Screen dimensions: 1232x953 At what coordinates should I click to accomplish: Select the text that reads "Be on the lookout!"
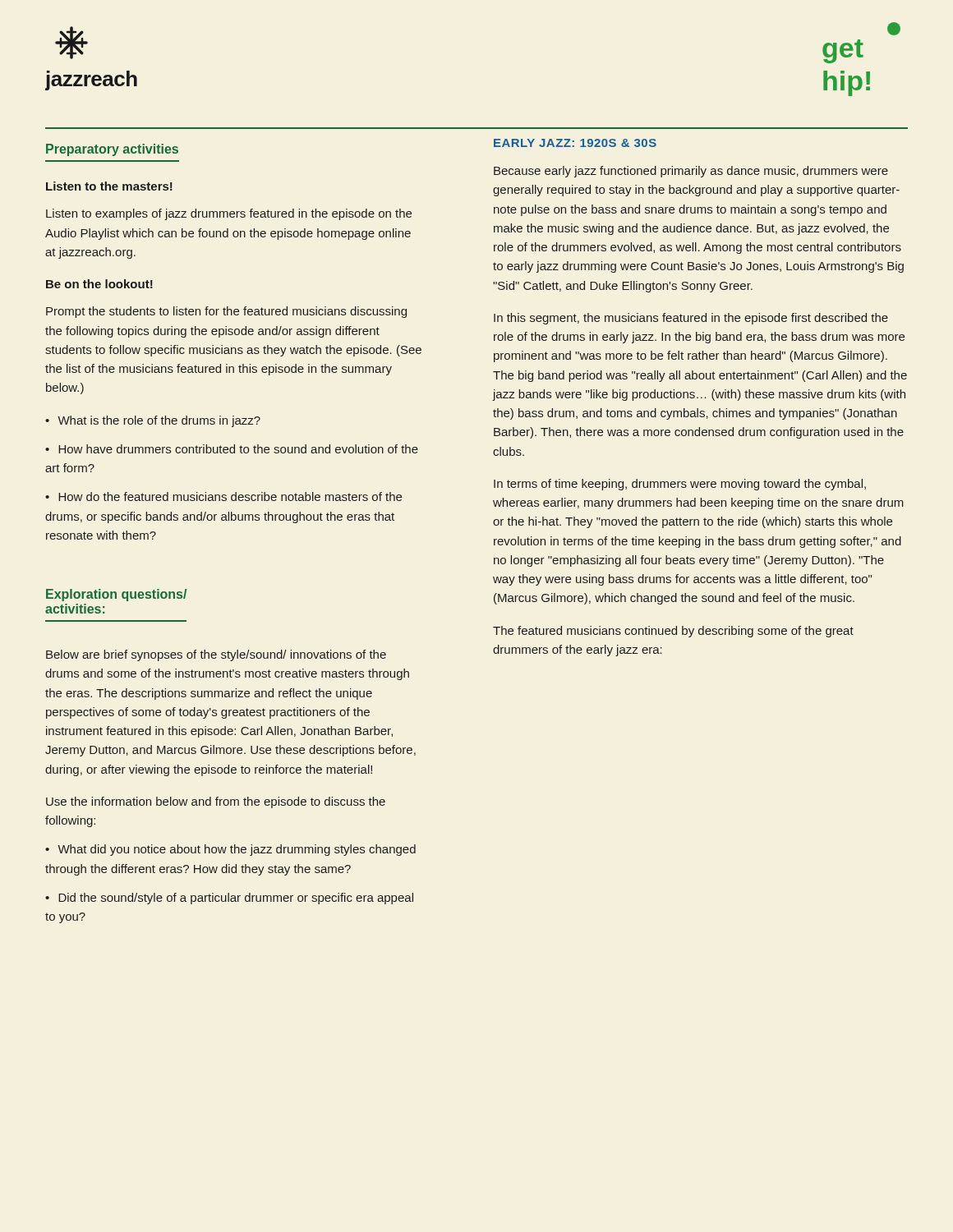99,284
